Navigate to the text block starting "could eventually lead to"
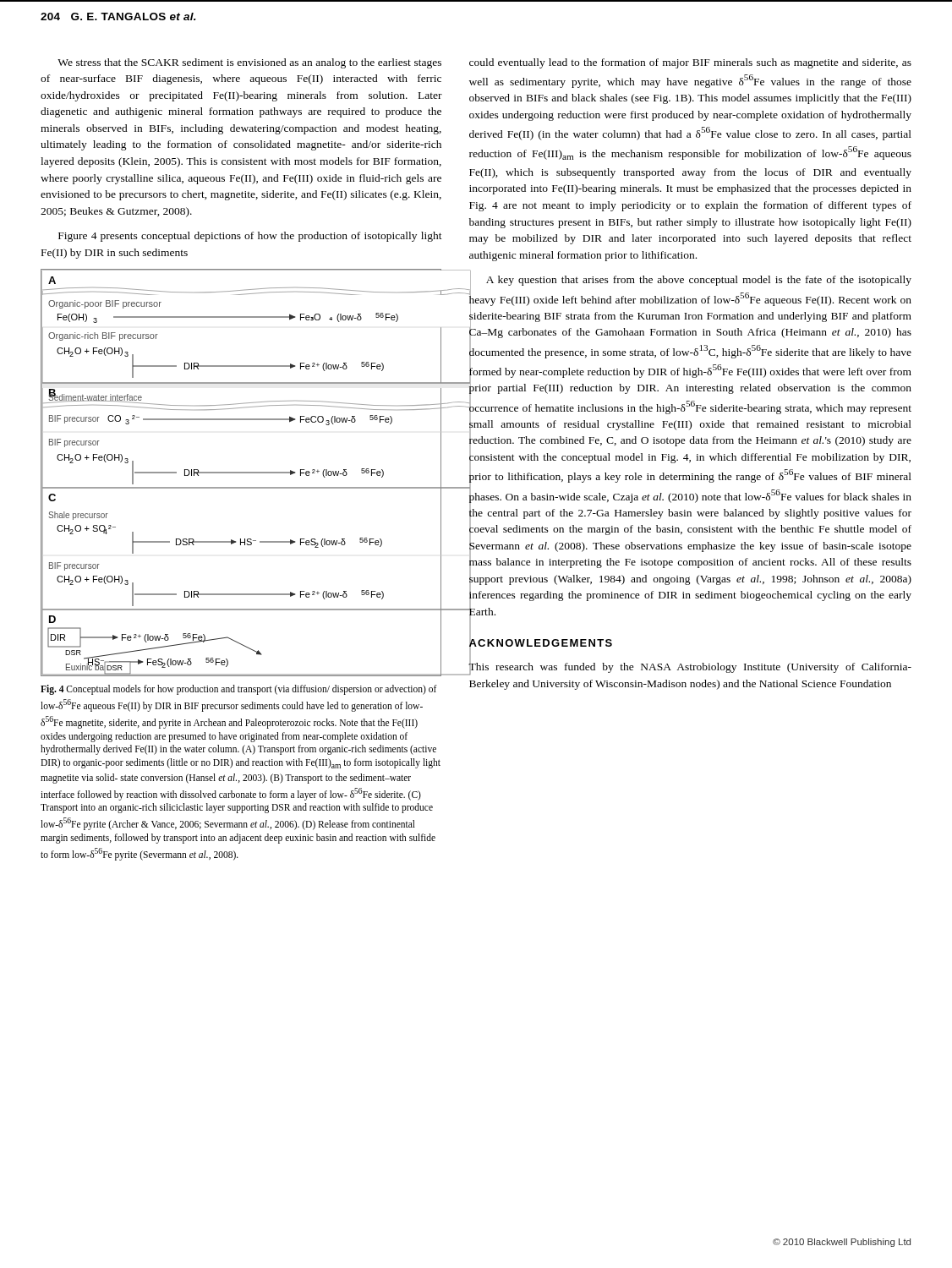Viewport: 952px width, 1268px height. (690, 337)
